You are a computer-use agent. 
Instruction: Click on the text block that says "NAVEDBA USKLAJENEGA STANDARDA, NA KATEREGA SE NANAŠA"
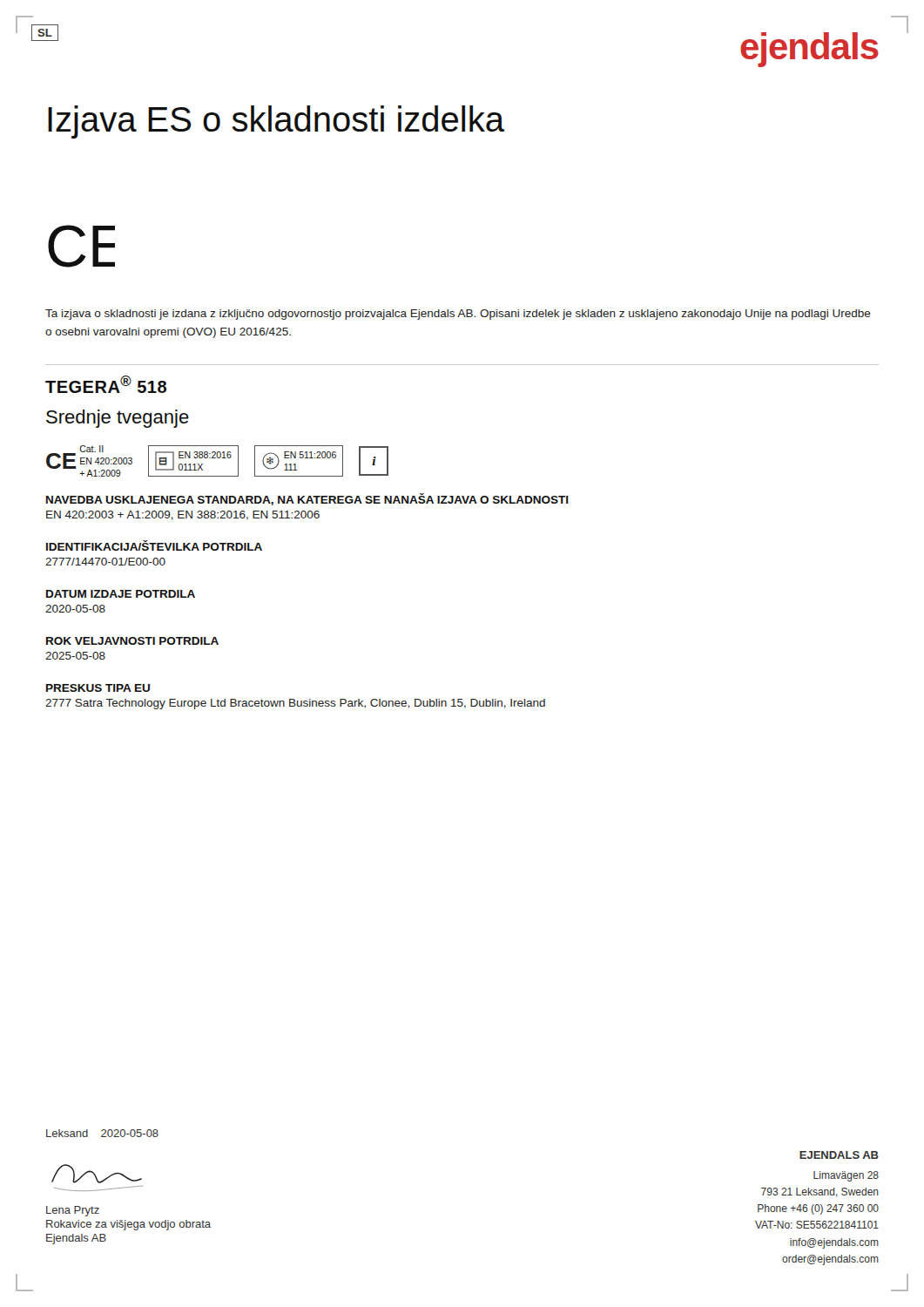pyautogui.click(x=462, y=507)
